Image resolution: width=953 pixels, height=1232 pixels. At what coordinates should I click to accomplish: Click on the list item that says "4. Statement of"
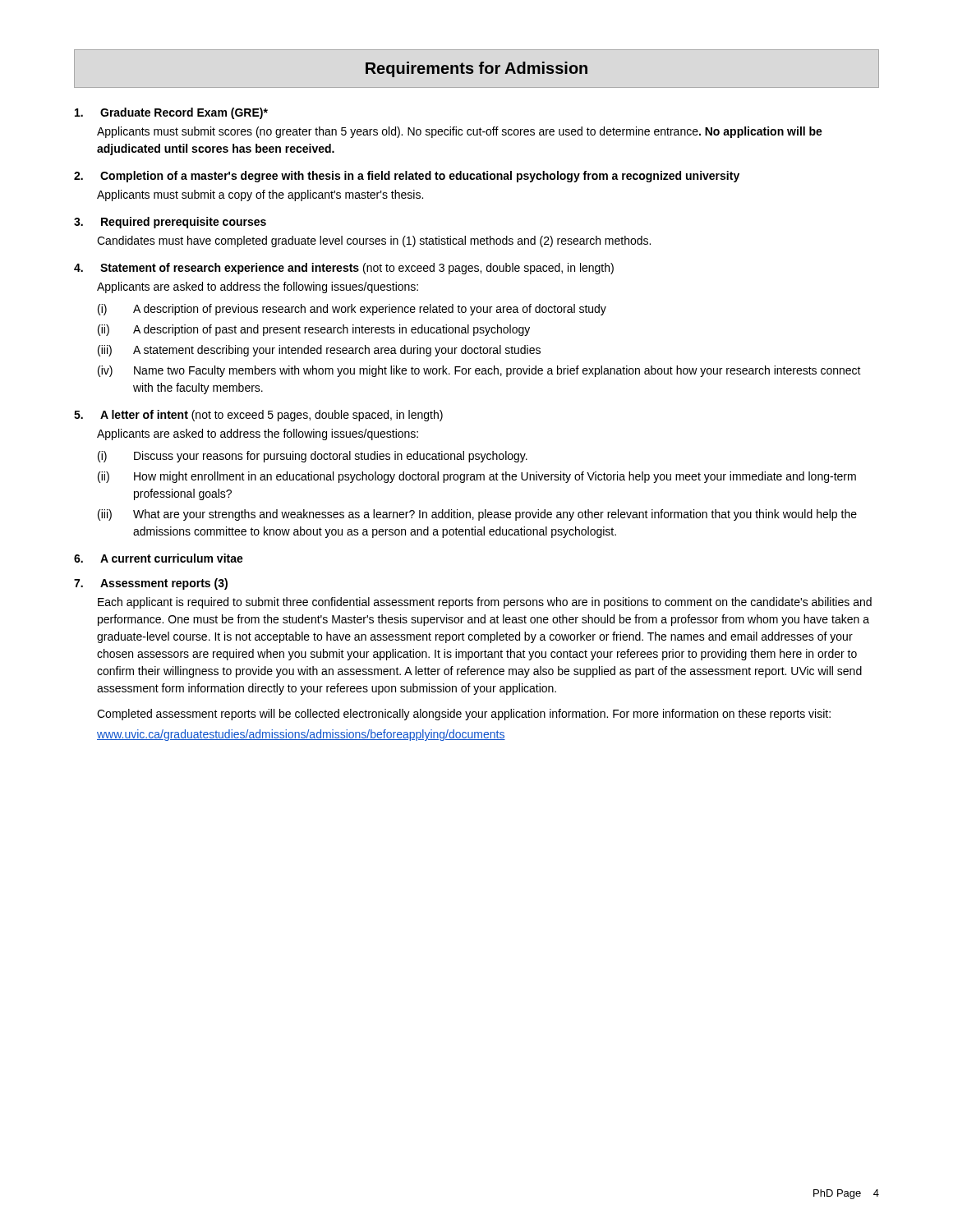[476, 329]
